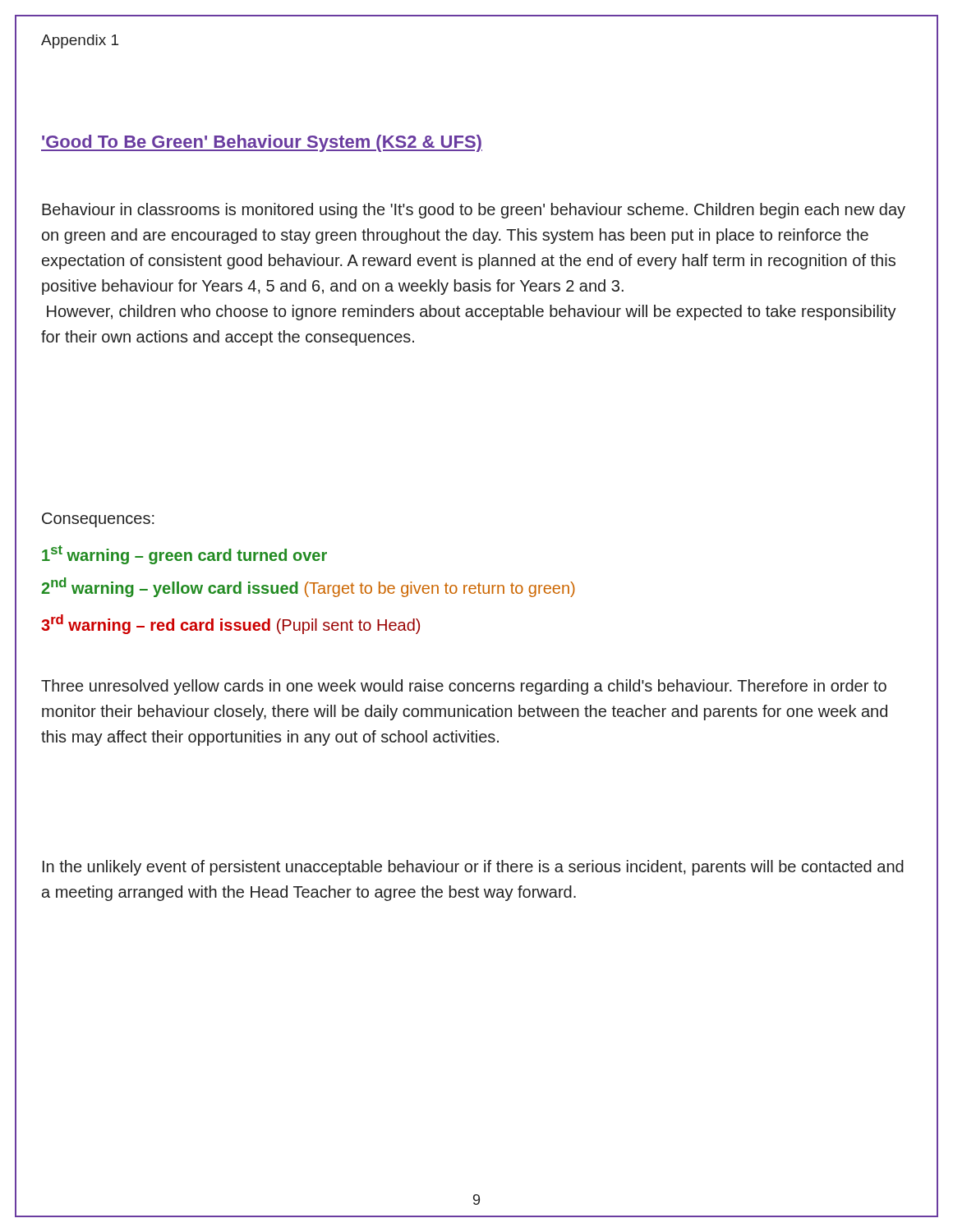953x1232 pixels.
Task: Locate the text block starting "'Good To Be Green' Behaviour System (KS2"
Action: pos(262,142)
